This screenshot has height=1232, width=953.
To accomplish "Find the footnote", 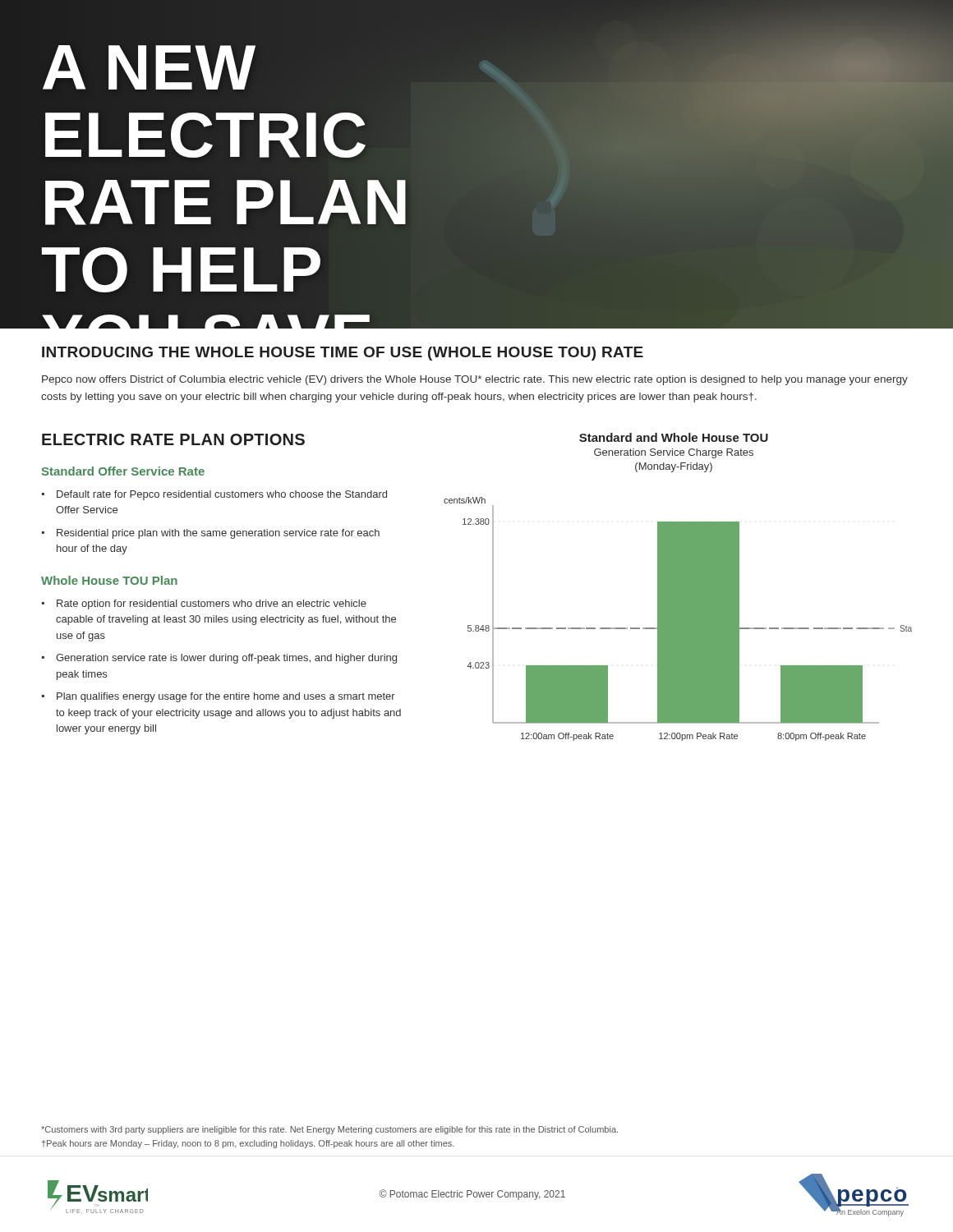I will tap(330, 1136).
